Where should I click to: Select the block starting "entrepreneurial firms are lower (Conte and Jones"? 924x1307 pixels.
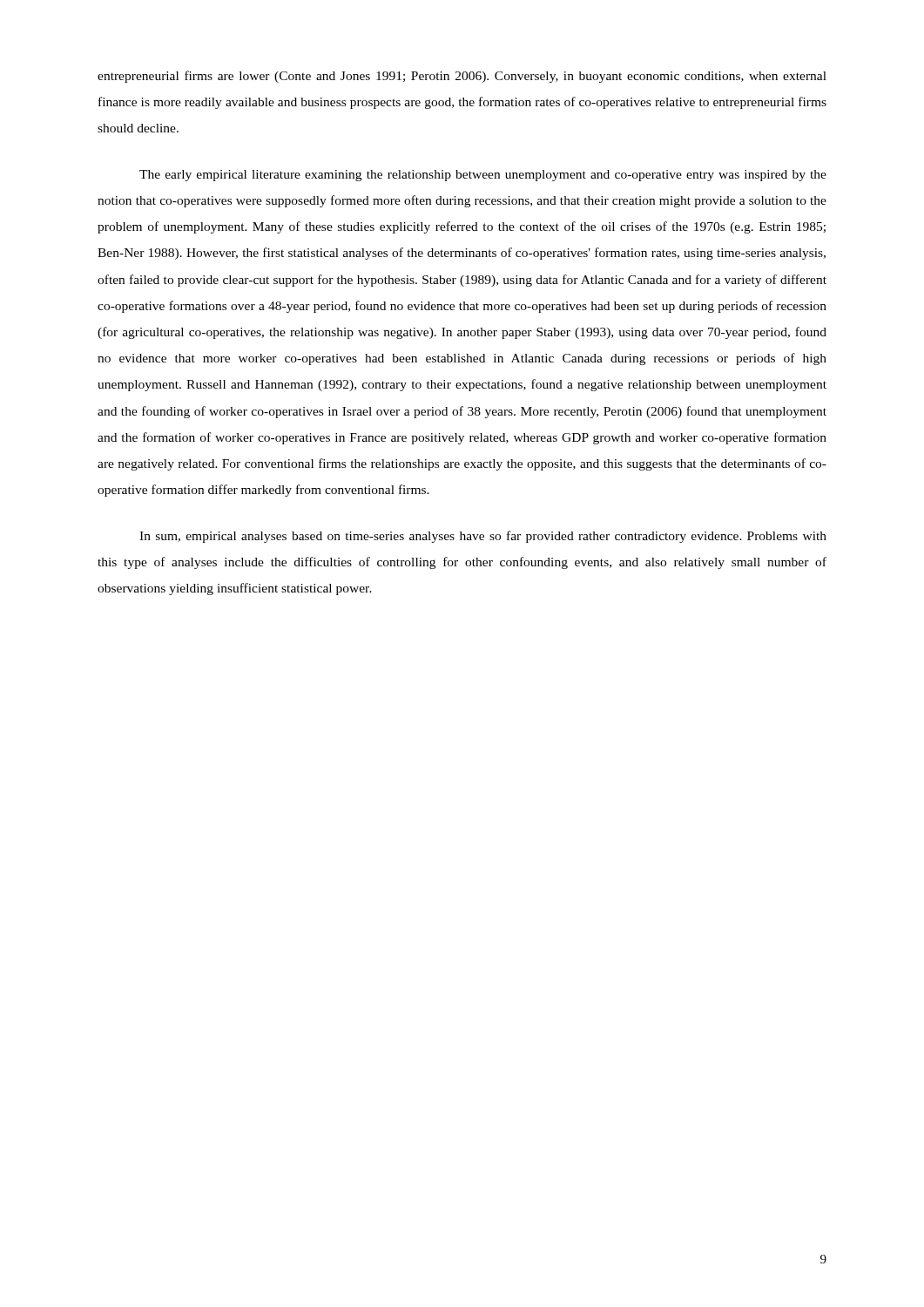462,102
